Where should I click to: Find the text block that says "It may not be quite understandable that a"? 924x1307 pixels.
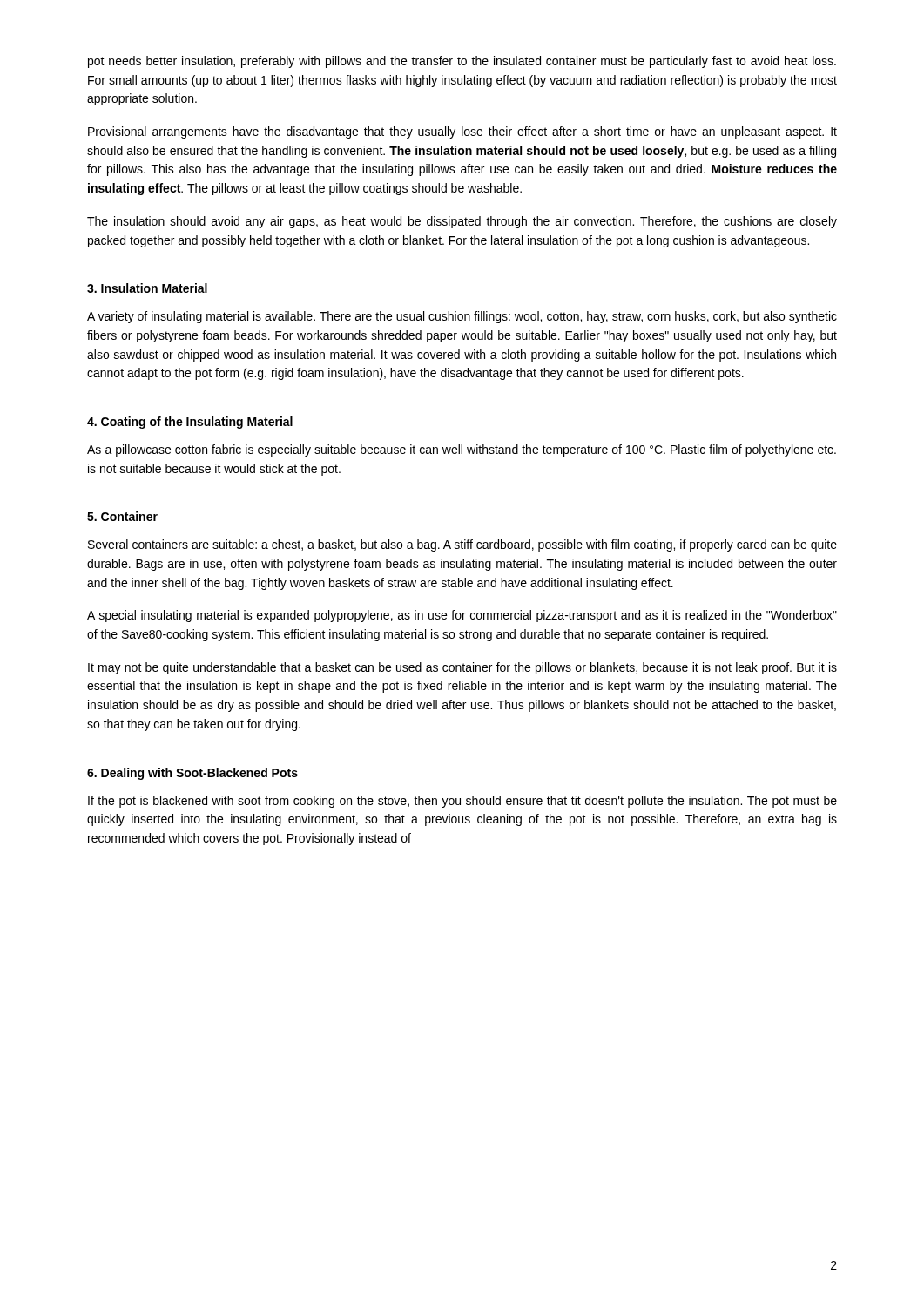462,696
